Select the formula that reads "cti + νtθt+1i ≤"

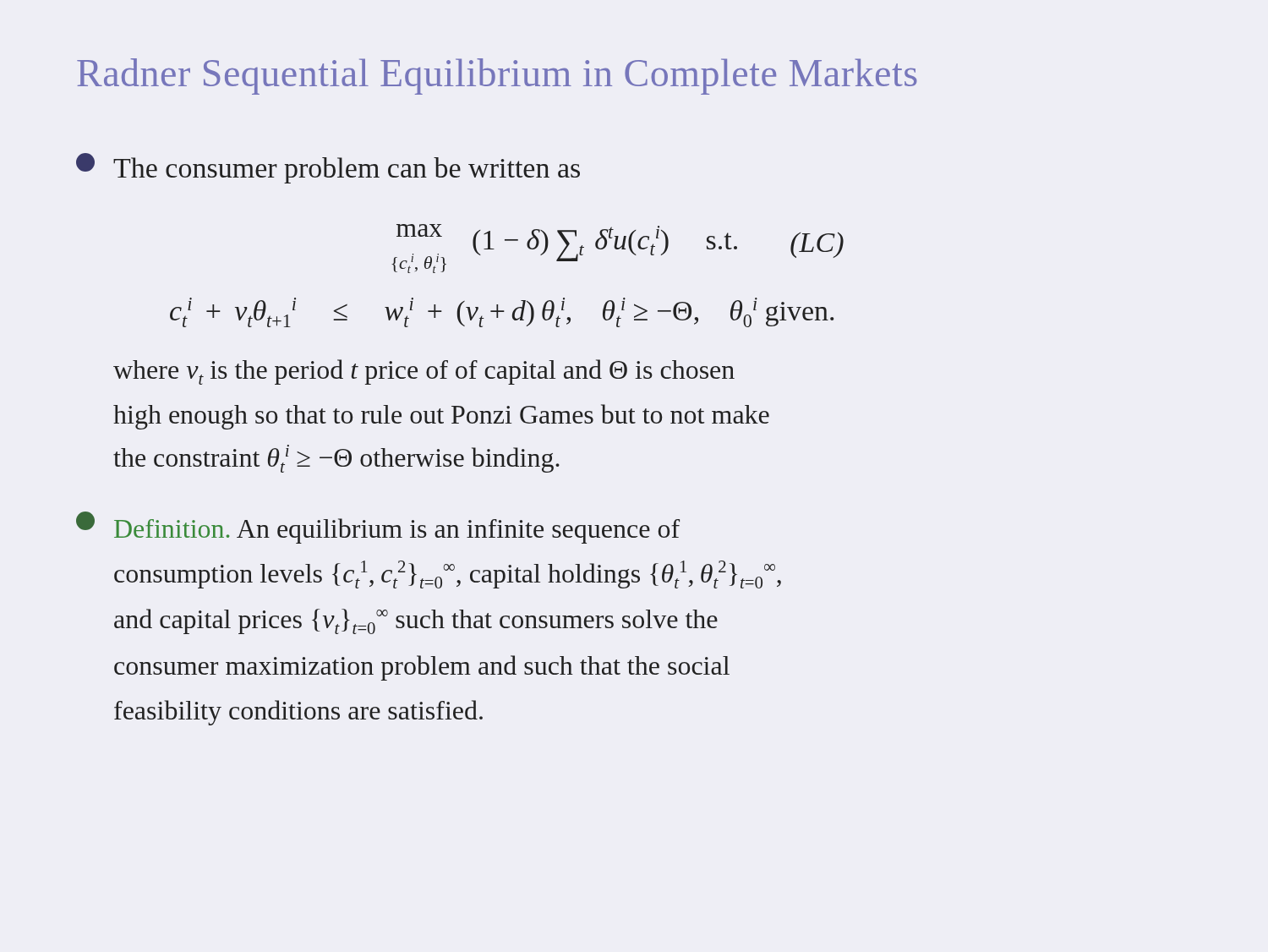[x=502, y=312]
